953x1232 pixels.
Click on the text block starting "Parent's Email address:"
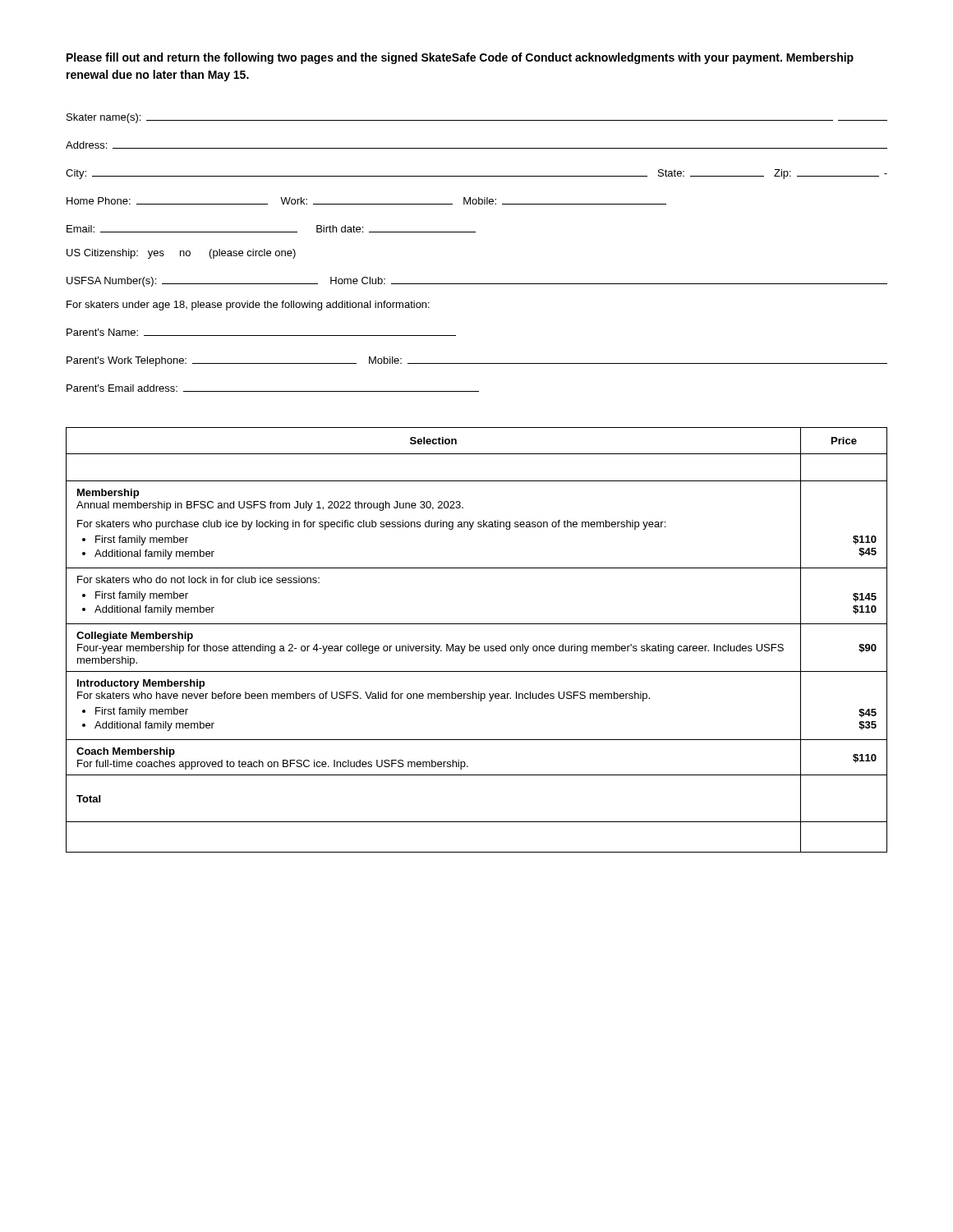pos(272,386)
